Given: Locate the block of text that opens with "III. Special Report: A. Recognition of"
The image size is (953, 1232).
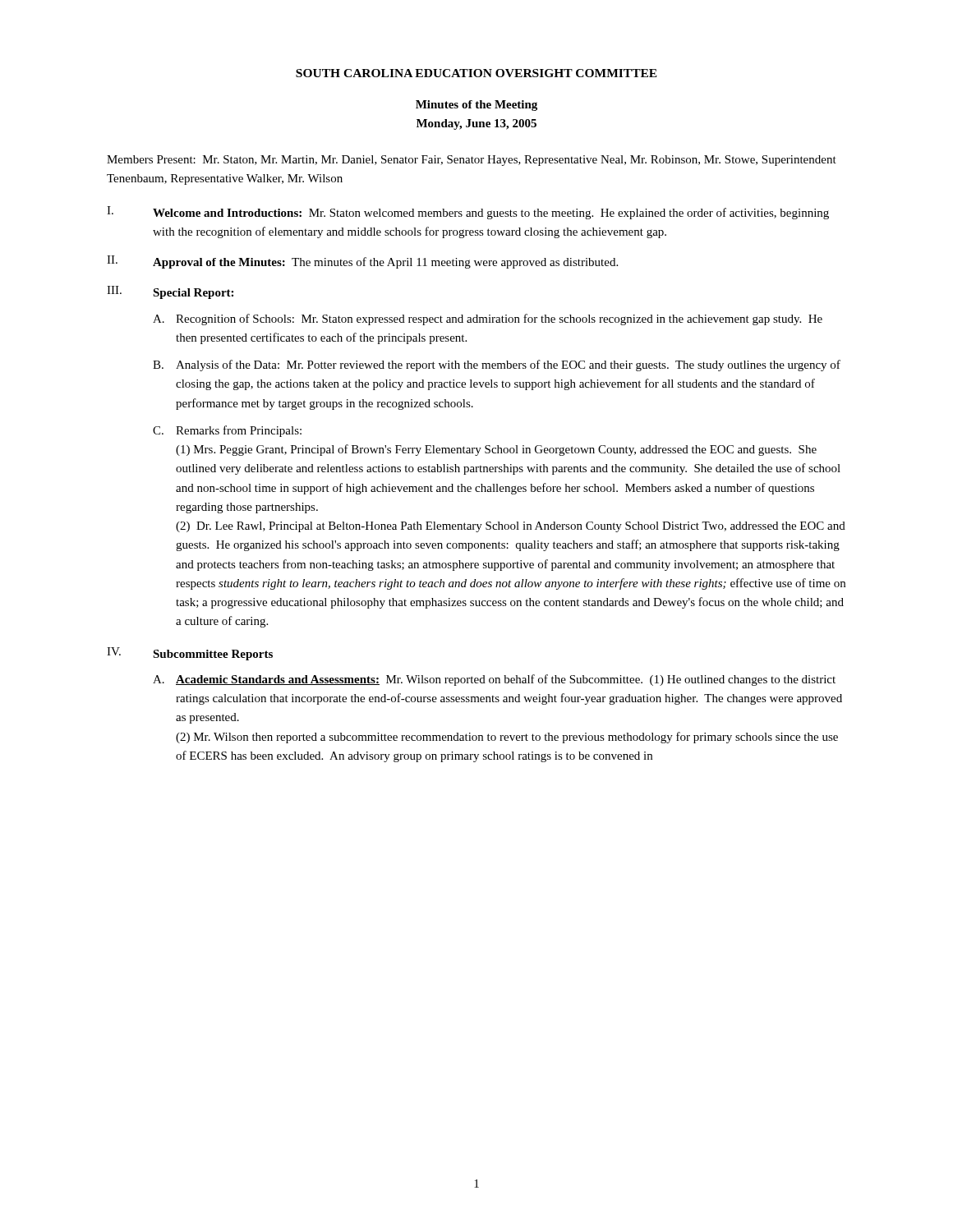Looking at the screenshot, I should coord(476,462).
